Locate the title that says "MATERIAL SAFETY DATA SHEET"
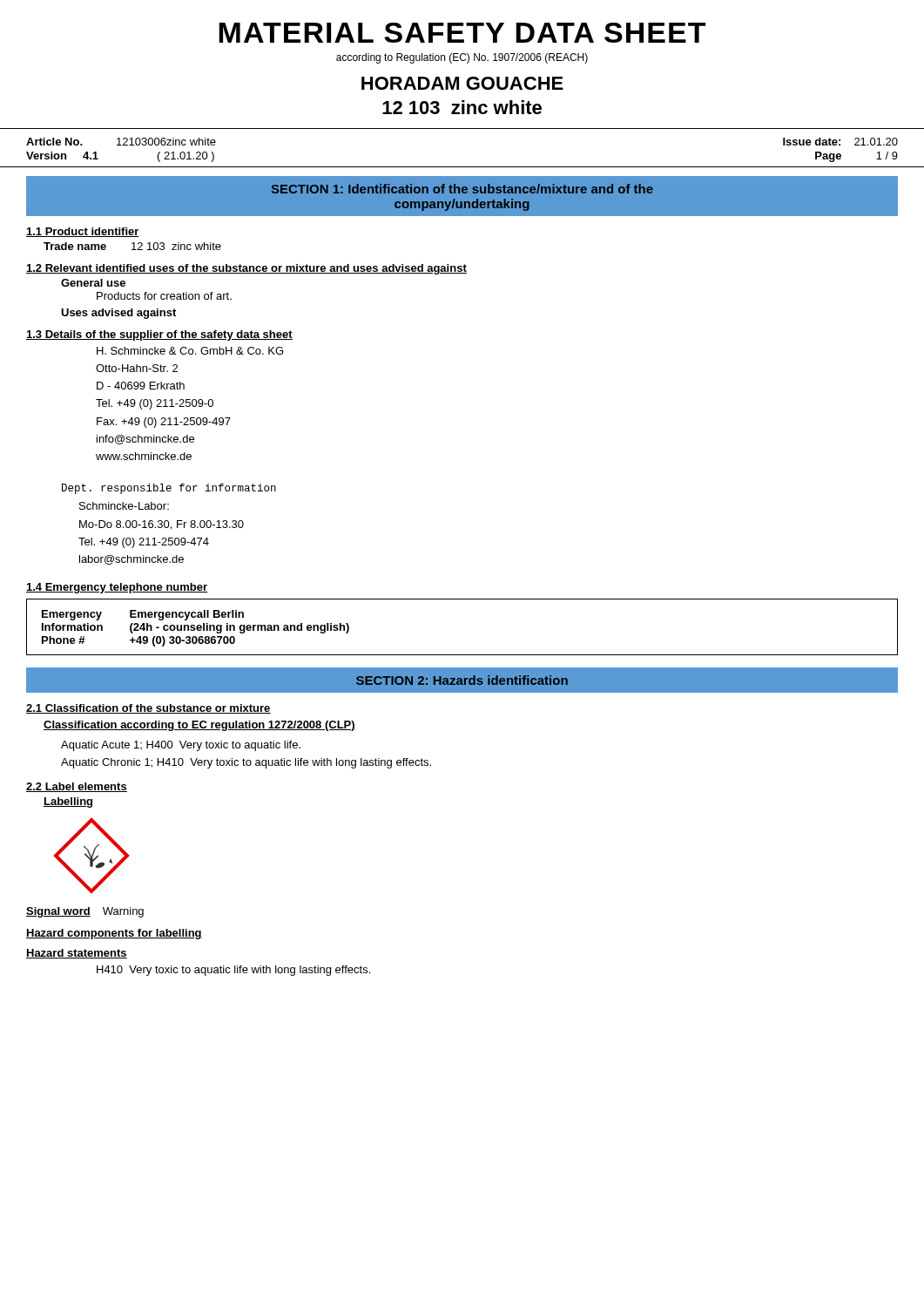 pos(462,68)
